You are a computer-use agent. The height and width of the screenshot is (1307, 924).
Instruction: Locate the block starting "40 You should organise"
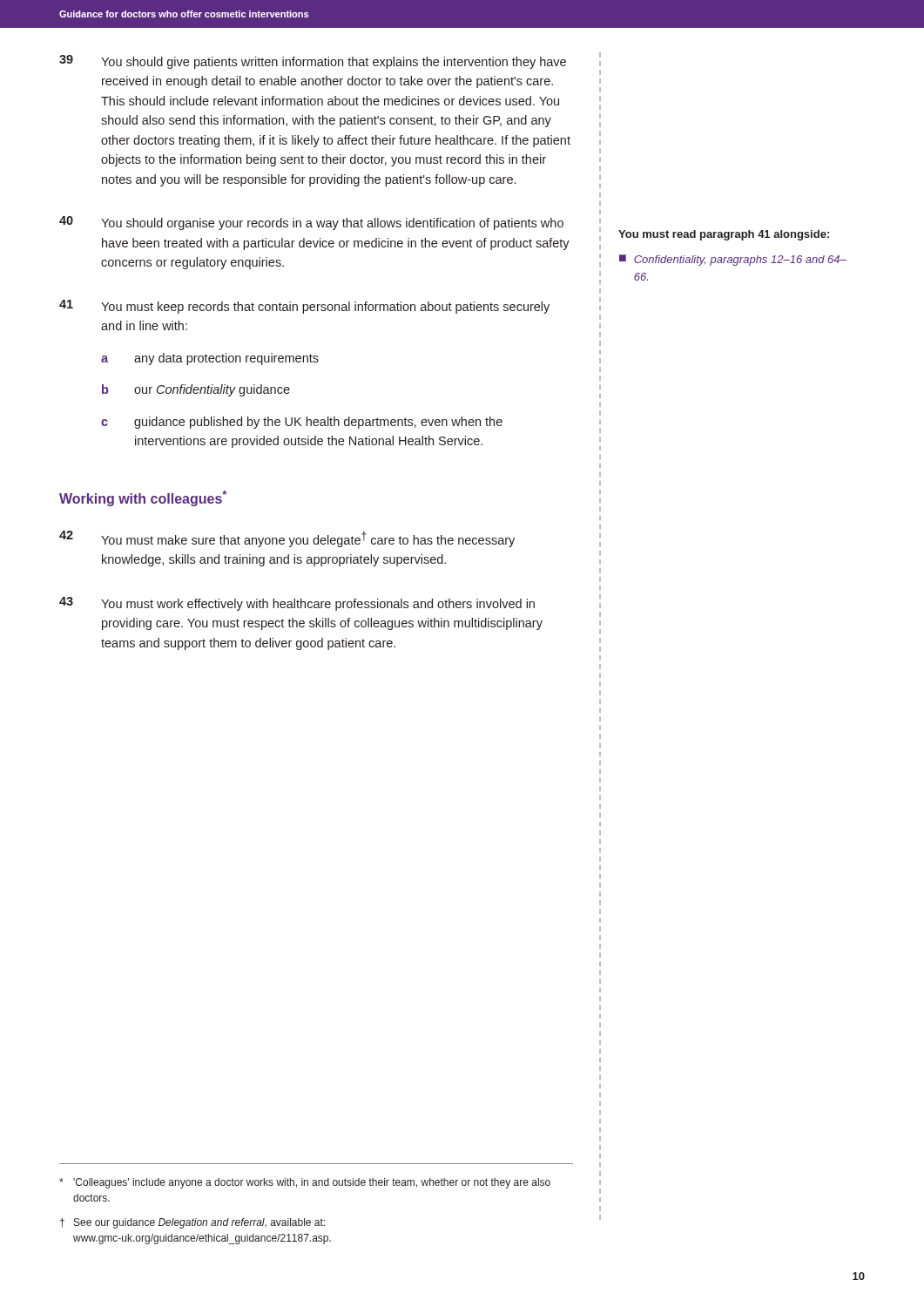click(x=316, y=243)
